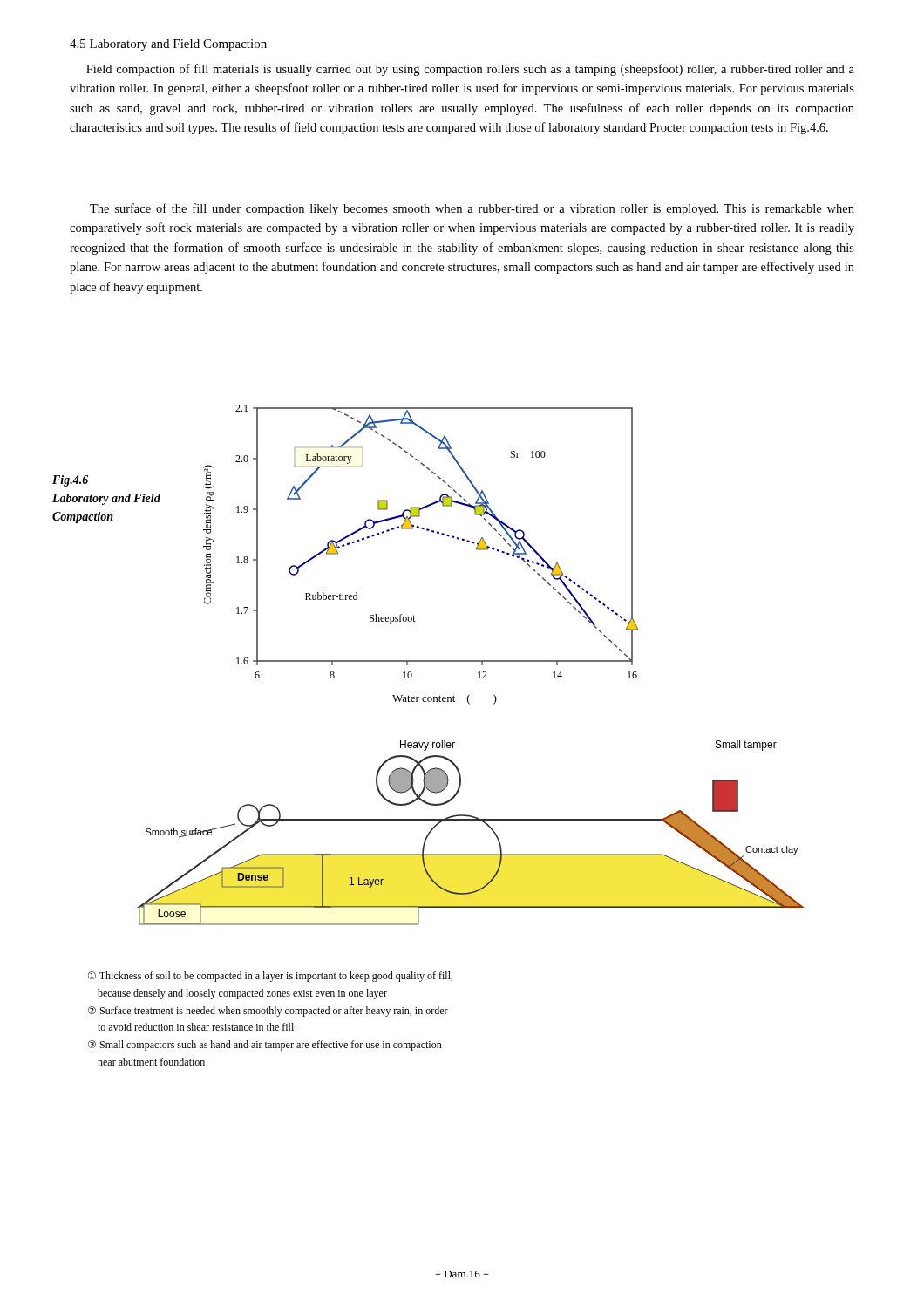924x1308 pixels.
Task: Find the schematic
Action: pyautogui.click(x=462, y=842)
